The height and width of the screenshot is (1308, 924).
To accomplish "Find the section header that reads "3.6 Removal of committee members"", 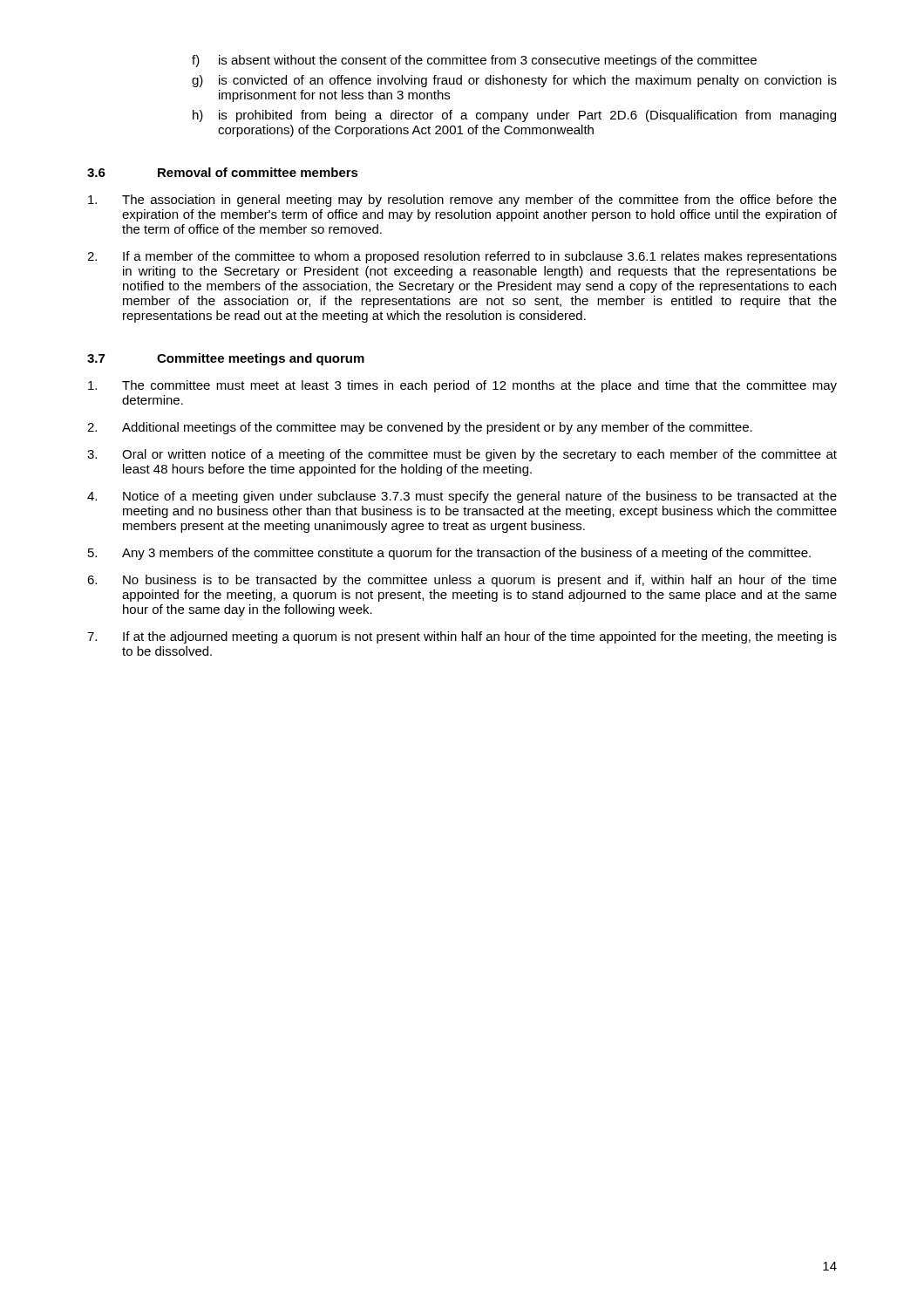I will [x=223, y=172].
